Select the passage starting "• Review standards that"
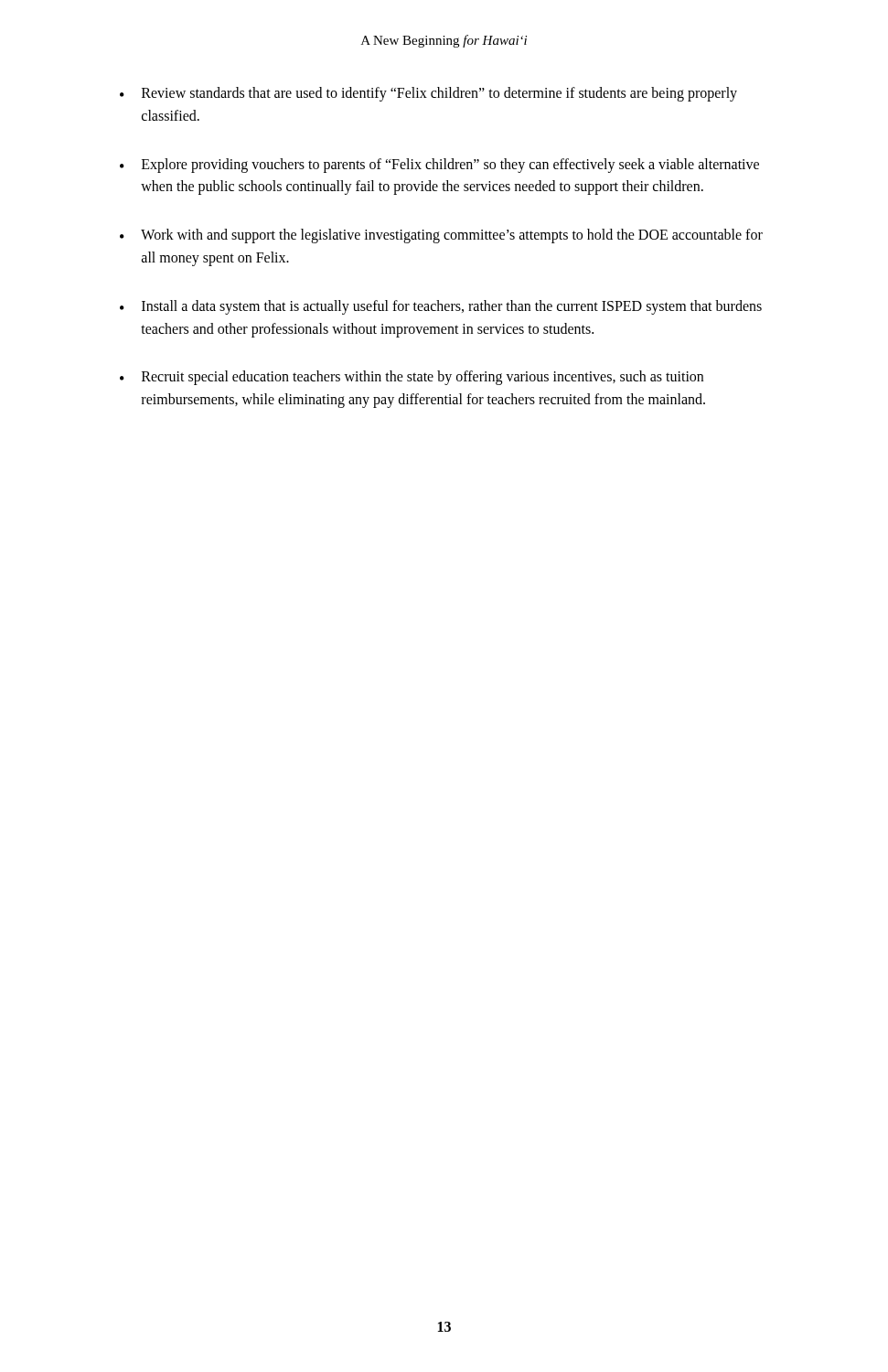The image size is (888, 1372). tap(444, 105)
